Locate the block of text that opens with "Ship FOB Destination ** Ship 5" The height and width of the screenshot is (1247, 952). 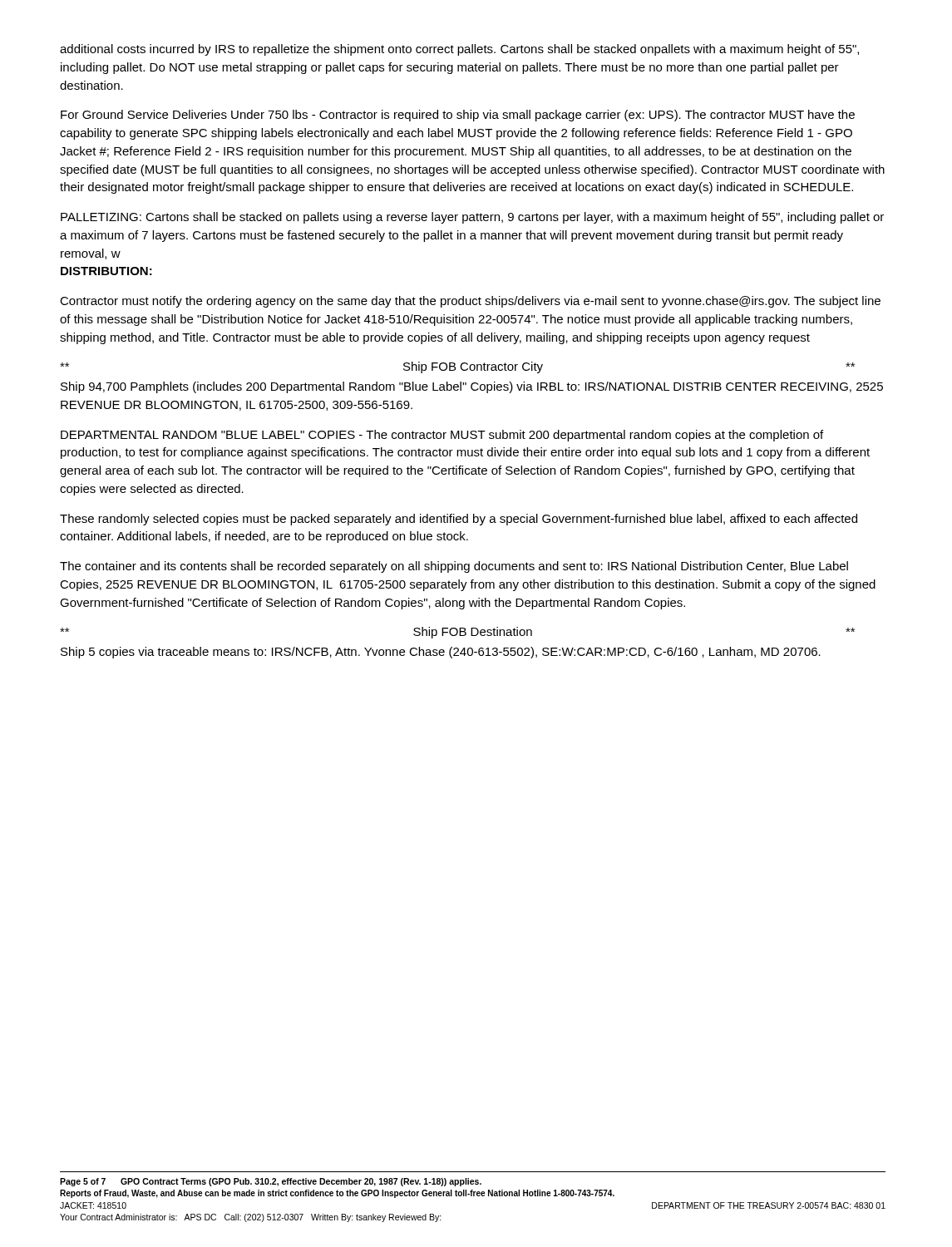click(473, 641)
